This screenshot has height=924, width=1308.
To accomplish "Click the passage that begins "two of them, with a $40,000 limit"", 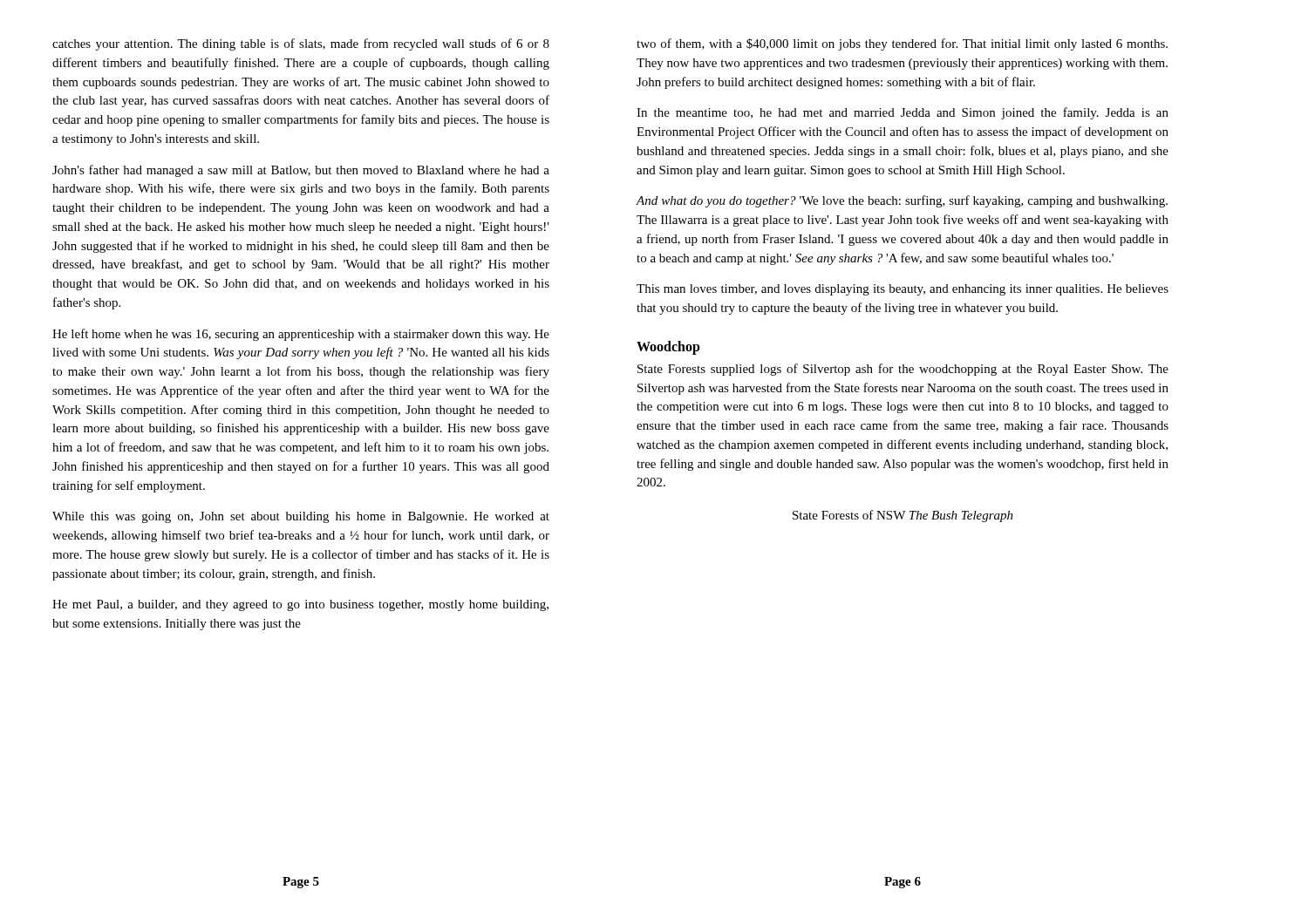I will click(903, 63).
